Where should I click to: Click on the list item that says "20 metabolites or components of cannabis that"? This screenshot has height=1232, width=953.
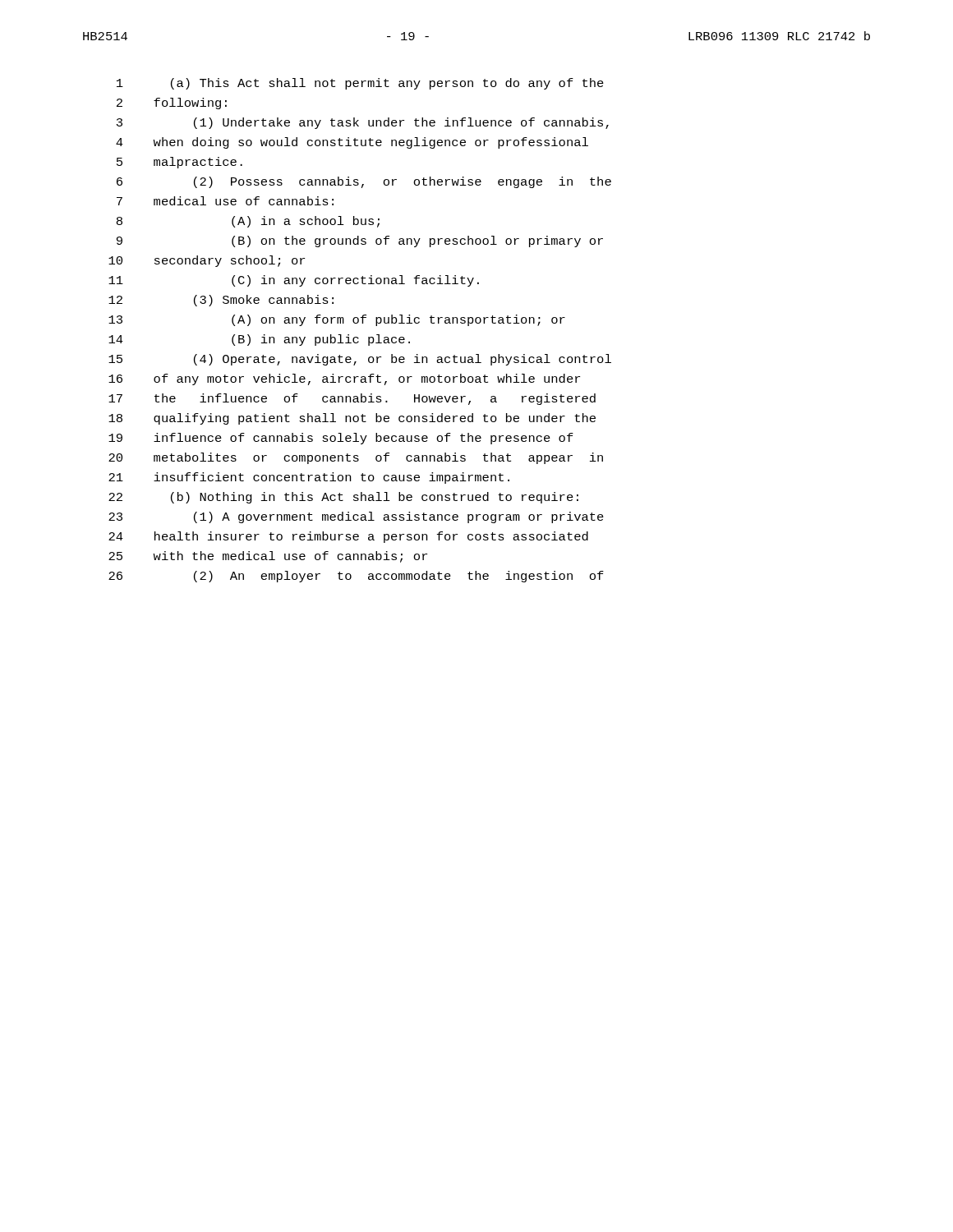tap(476, 458)
